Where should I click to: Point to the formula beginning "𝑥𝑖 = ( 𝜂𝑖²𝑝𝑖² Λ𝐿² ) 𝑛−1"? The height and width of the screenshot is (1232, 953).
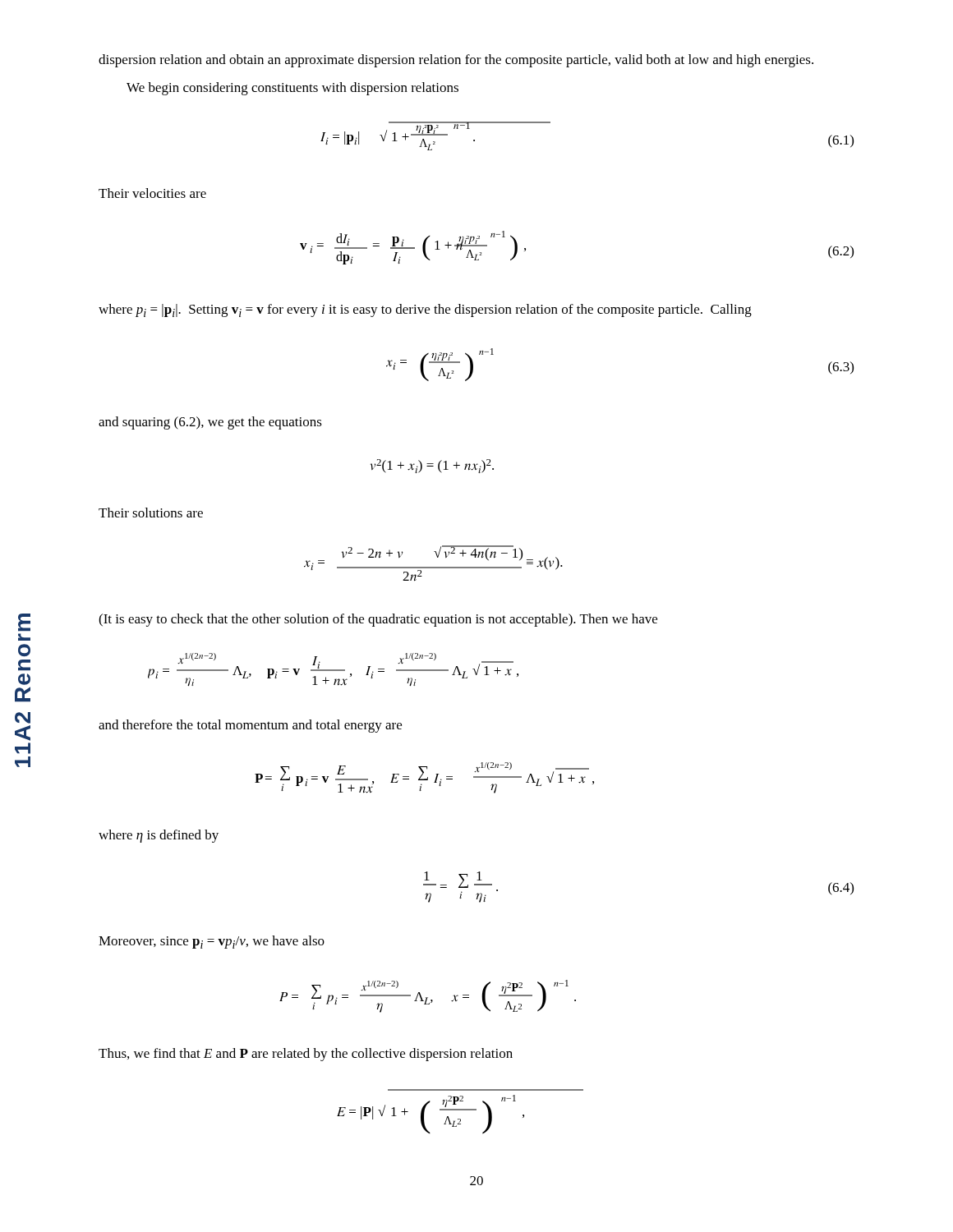click(x=440, y=363)
